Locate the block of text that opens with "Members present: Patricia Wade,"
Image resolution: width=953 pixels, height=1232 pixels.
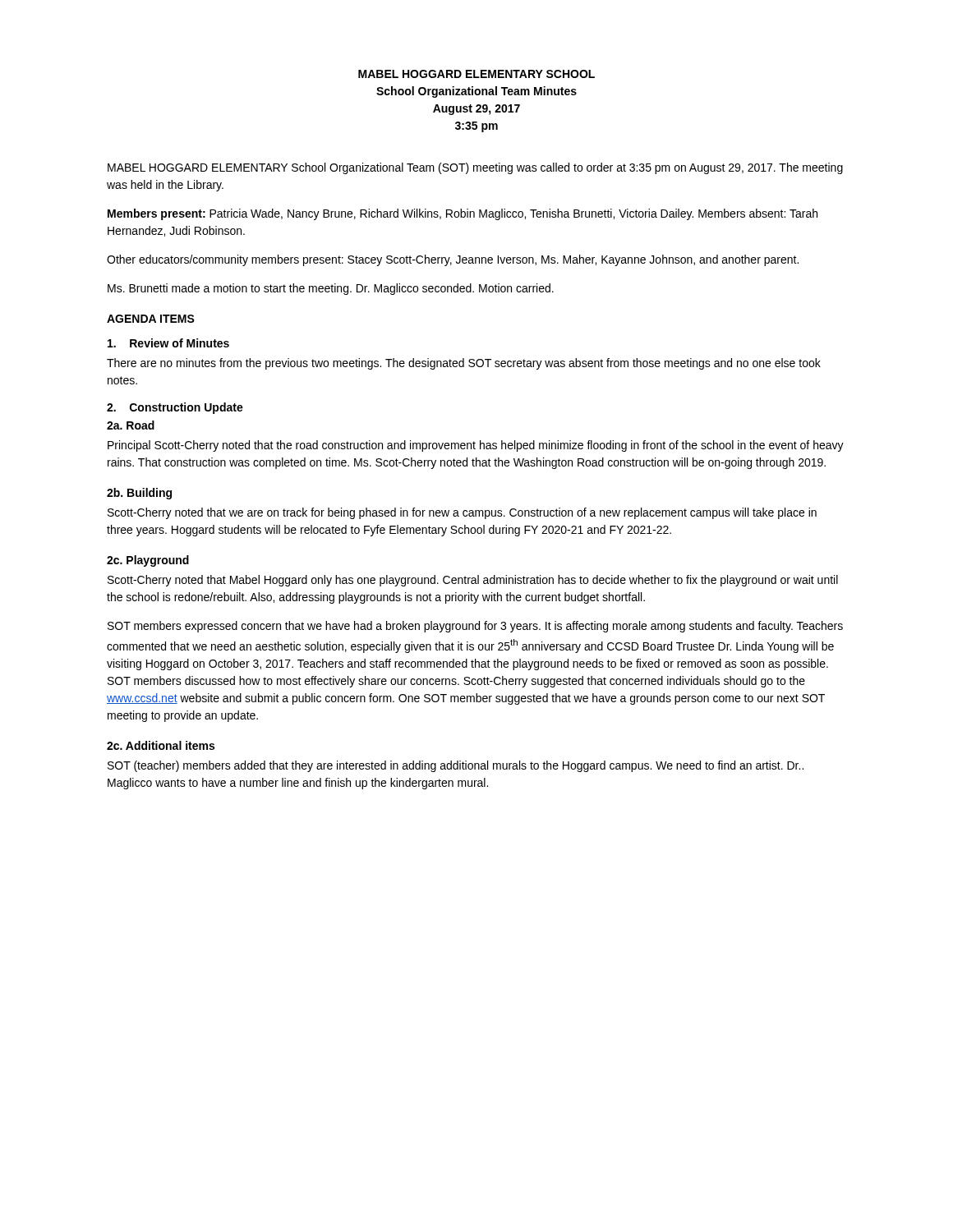click(463, 222)
